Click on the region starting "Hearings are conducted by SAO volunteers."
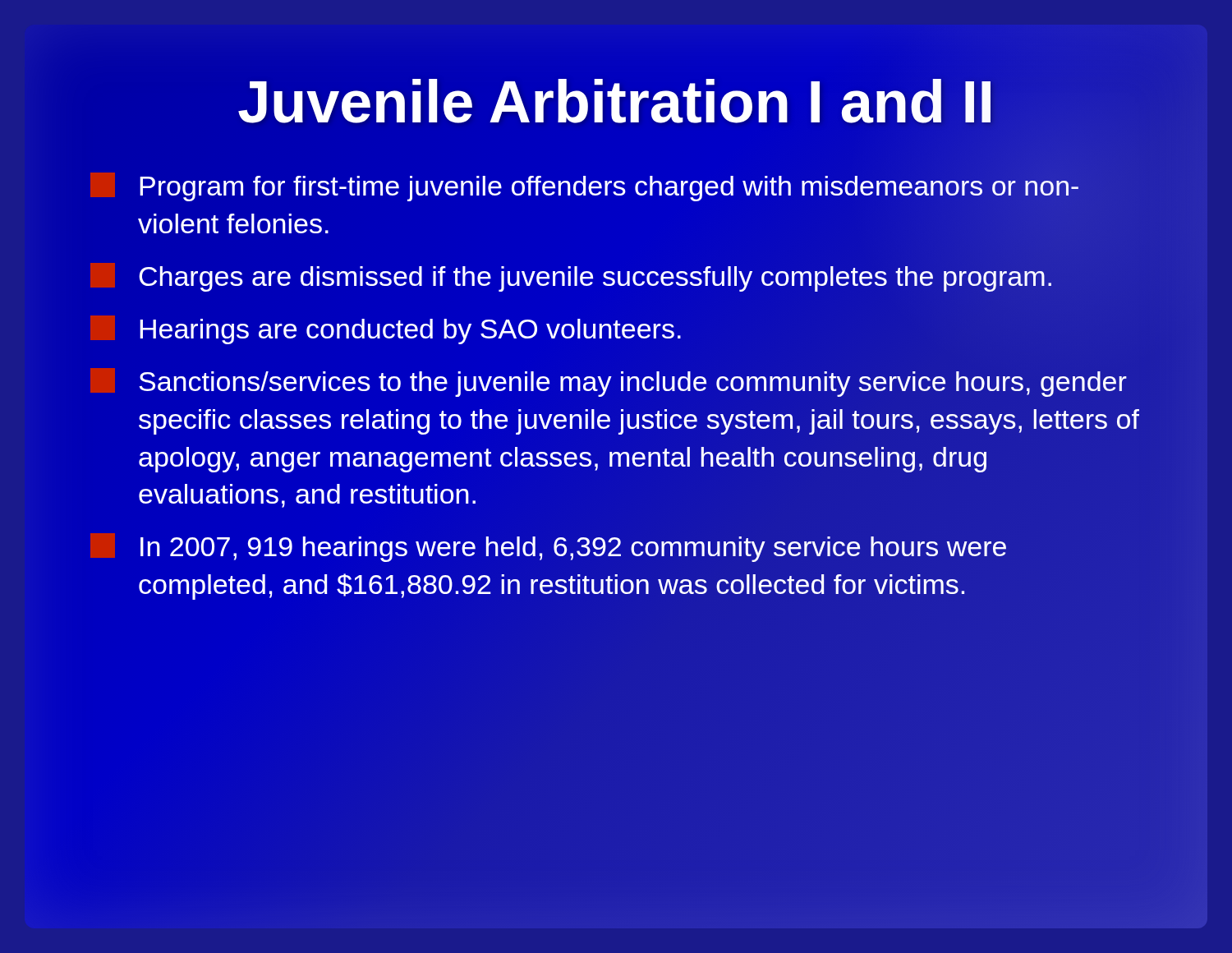Screen dimensions: 953x1232 pos(616,329)
